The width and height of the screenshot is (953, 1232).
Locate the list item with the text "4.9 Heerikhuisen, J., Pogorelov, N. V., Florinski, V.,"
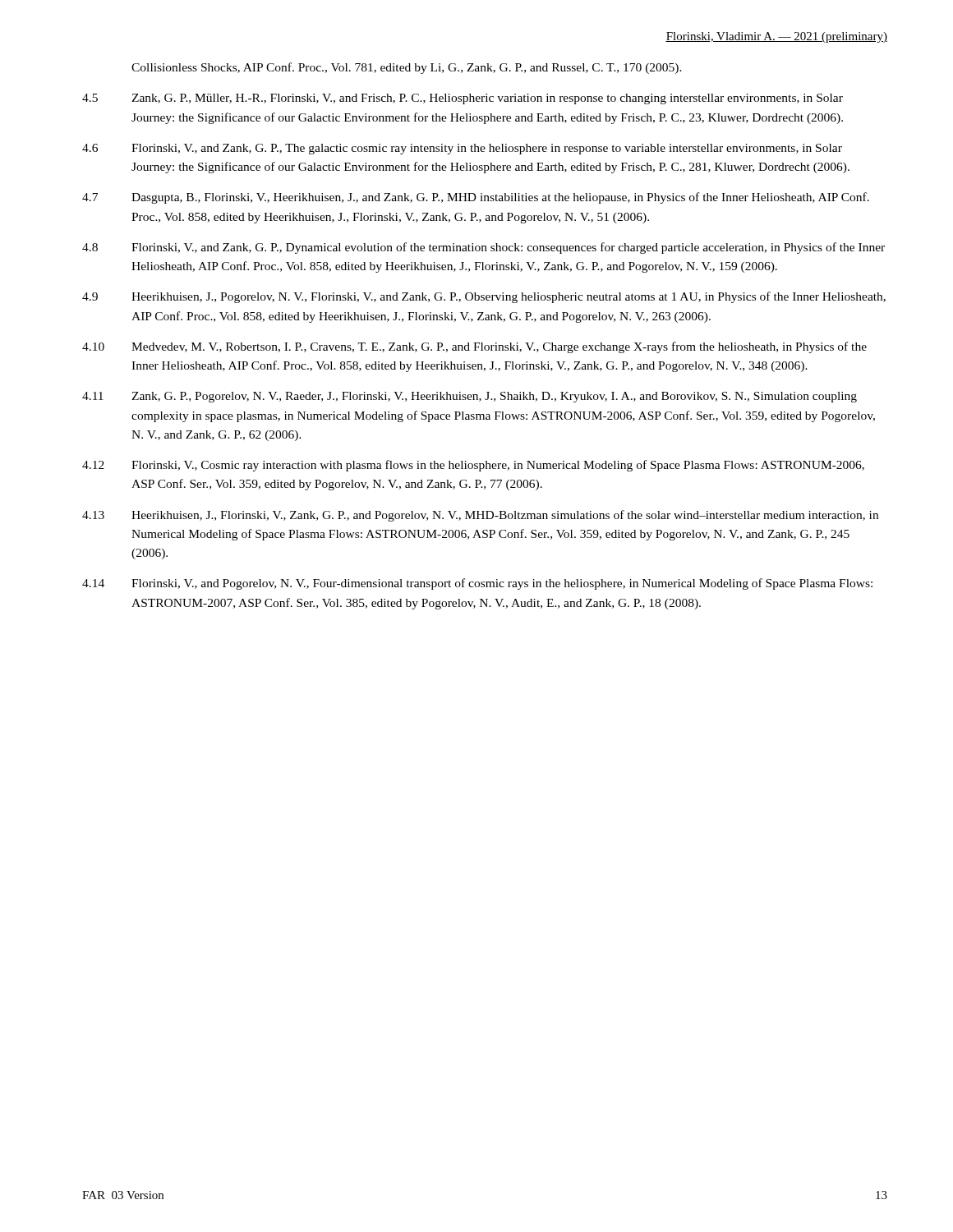coord(485,306)
